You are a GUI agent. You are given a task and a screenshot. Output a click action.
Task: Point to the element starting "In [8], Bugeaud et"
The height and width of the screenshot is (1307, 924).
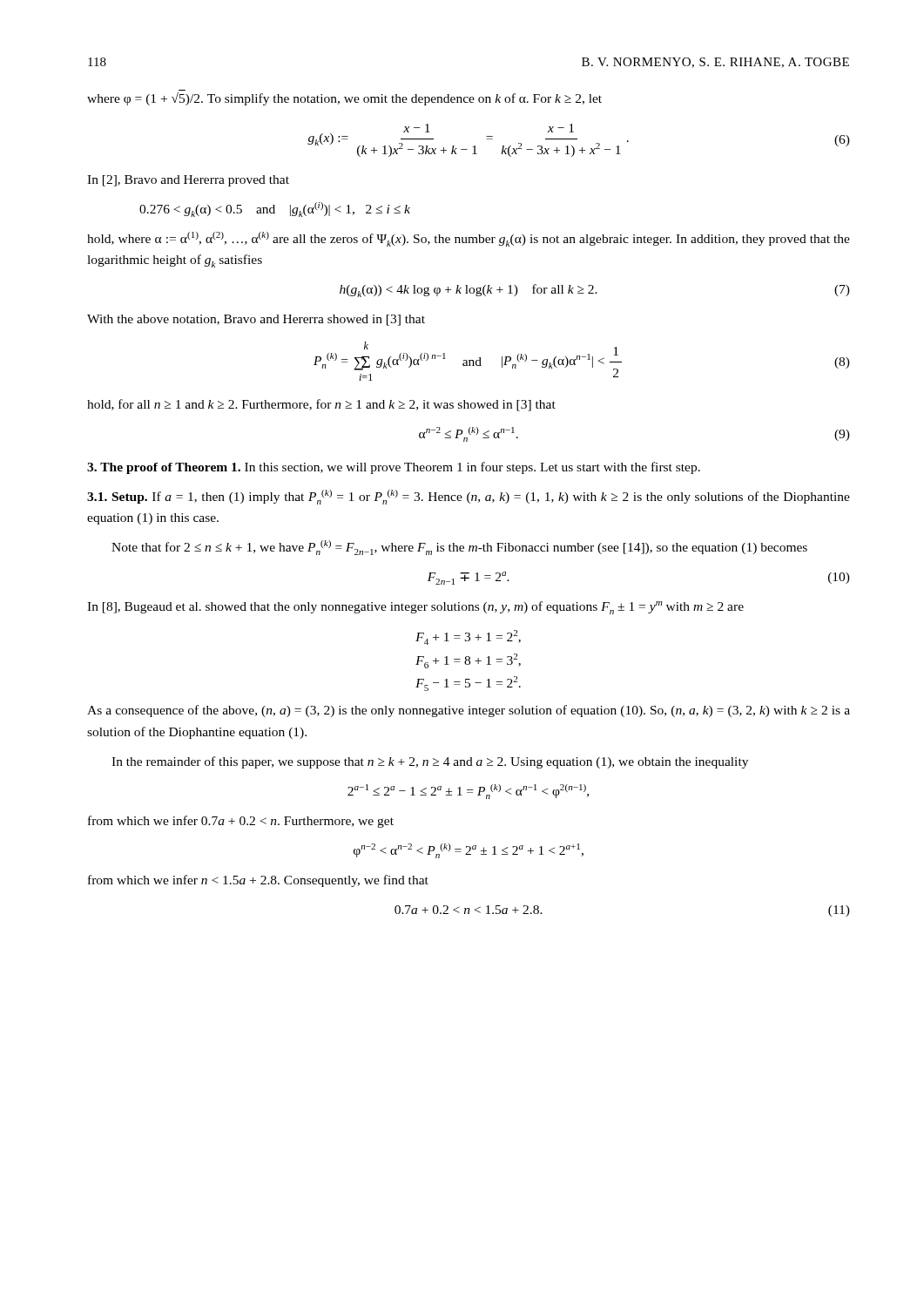tap(469, 607)
